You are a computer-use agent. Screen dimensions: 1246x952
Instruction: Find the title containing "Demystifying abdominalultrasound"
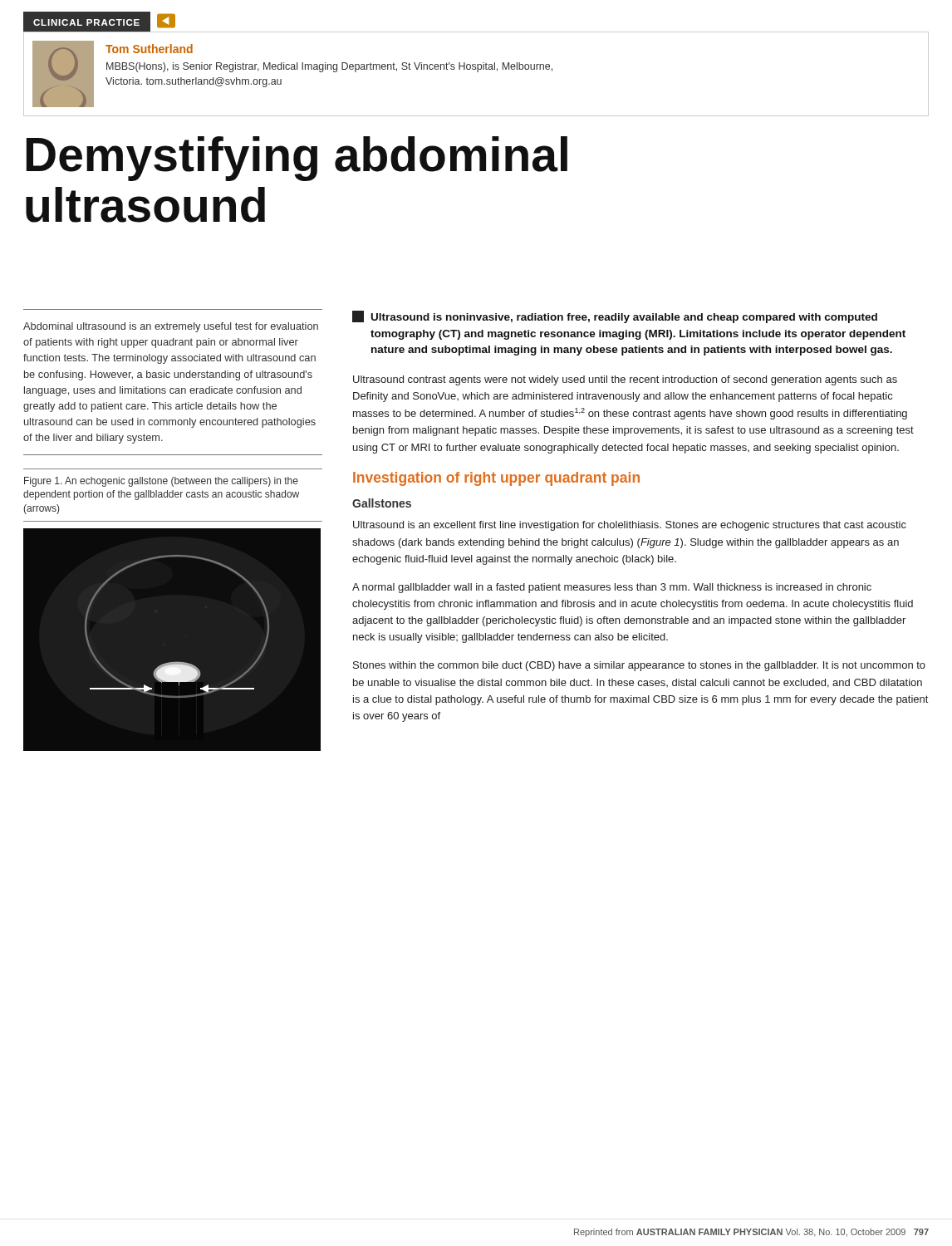pos(476,180)
